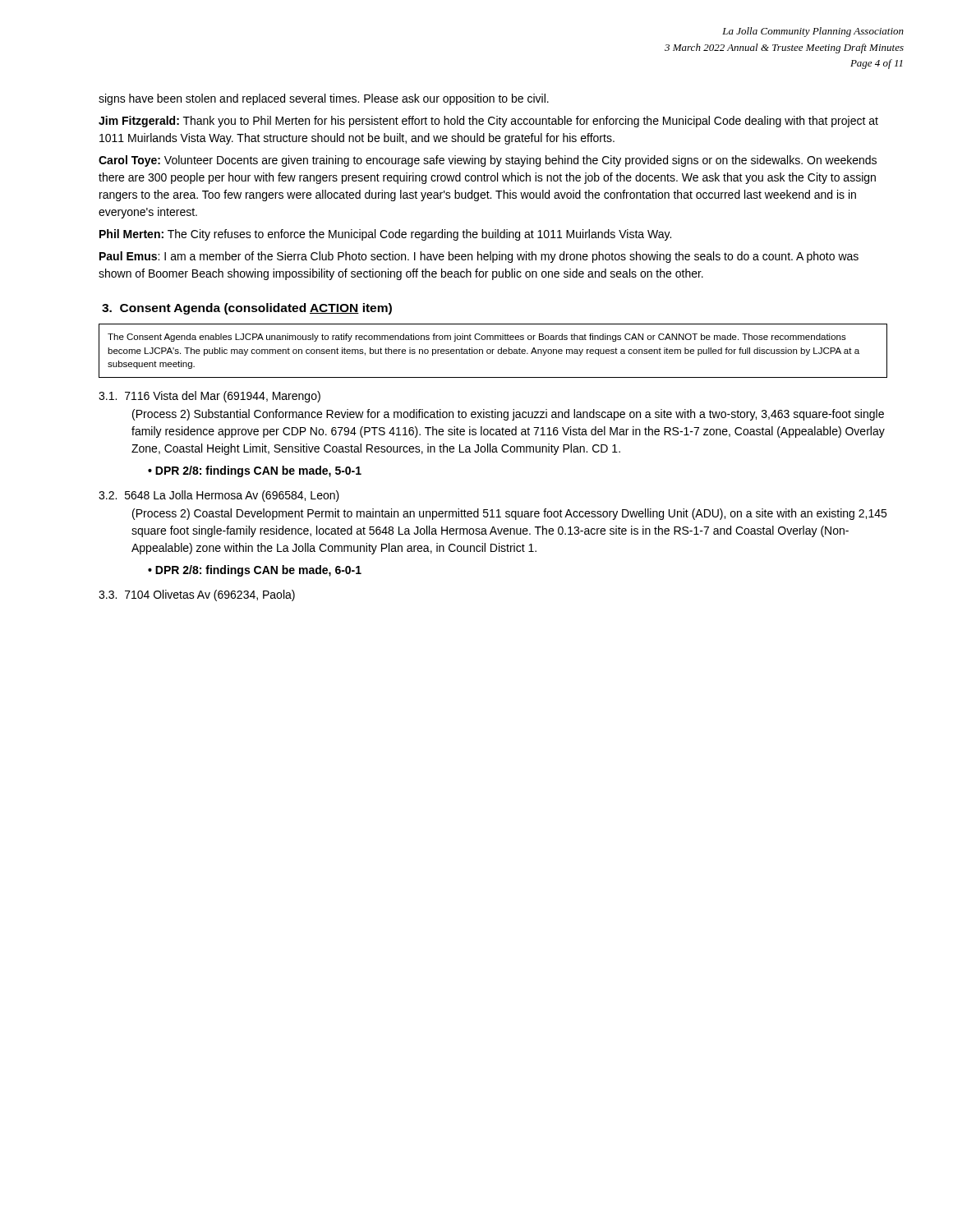Screen dimensions: 1232x953
Task: Select the text block with the text "Carol Toye: Volunteer Docents are"
Action: 488,186
